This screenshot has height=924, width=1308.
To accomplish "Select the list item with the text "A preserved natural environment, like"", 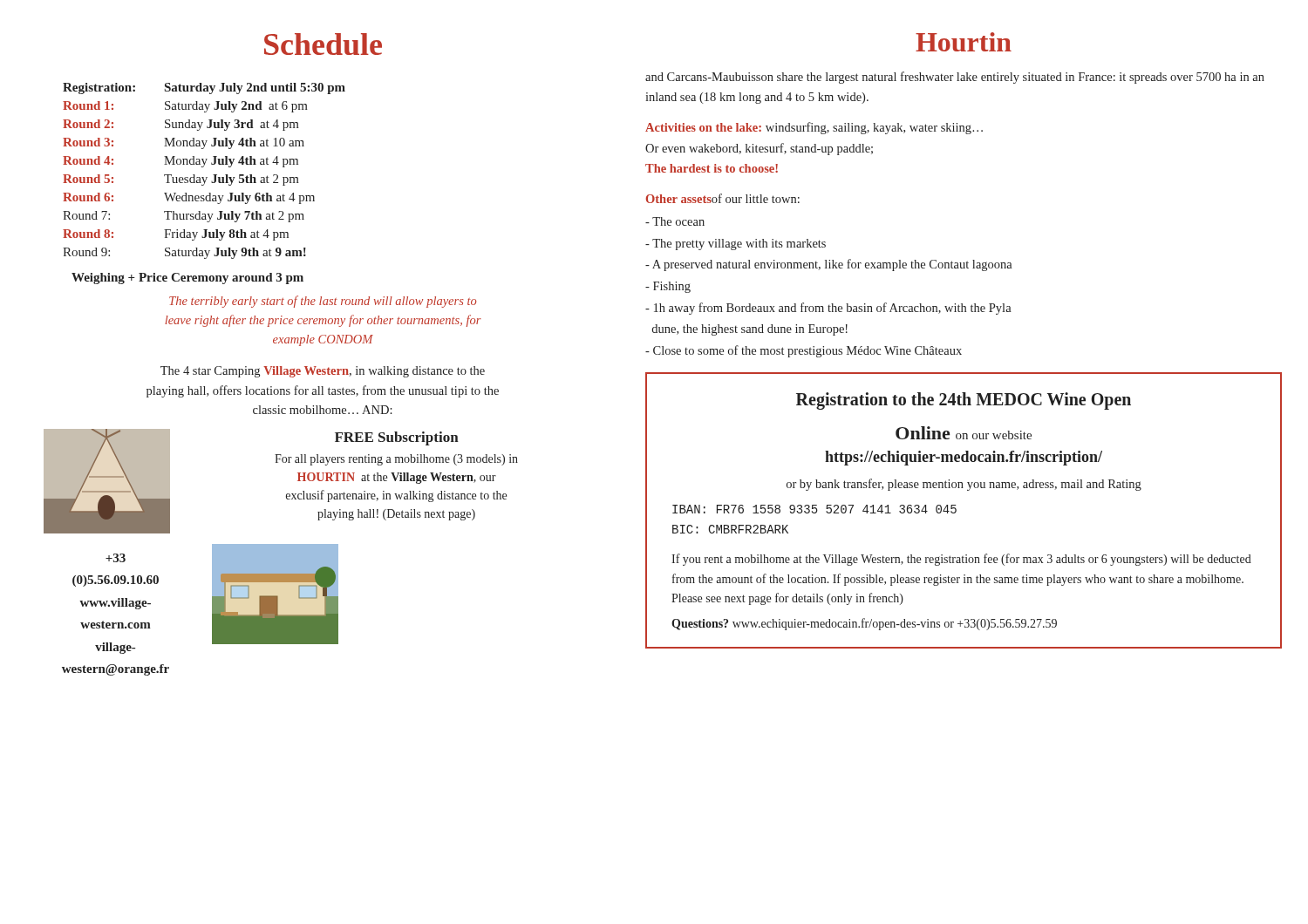I will point(829,264).
